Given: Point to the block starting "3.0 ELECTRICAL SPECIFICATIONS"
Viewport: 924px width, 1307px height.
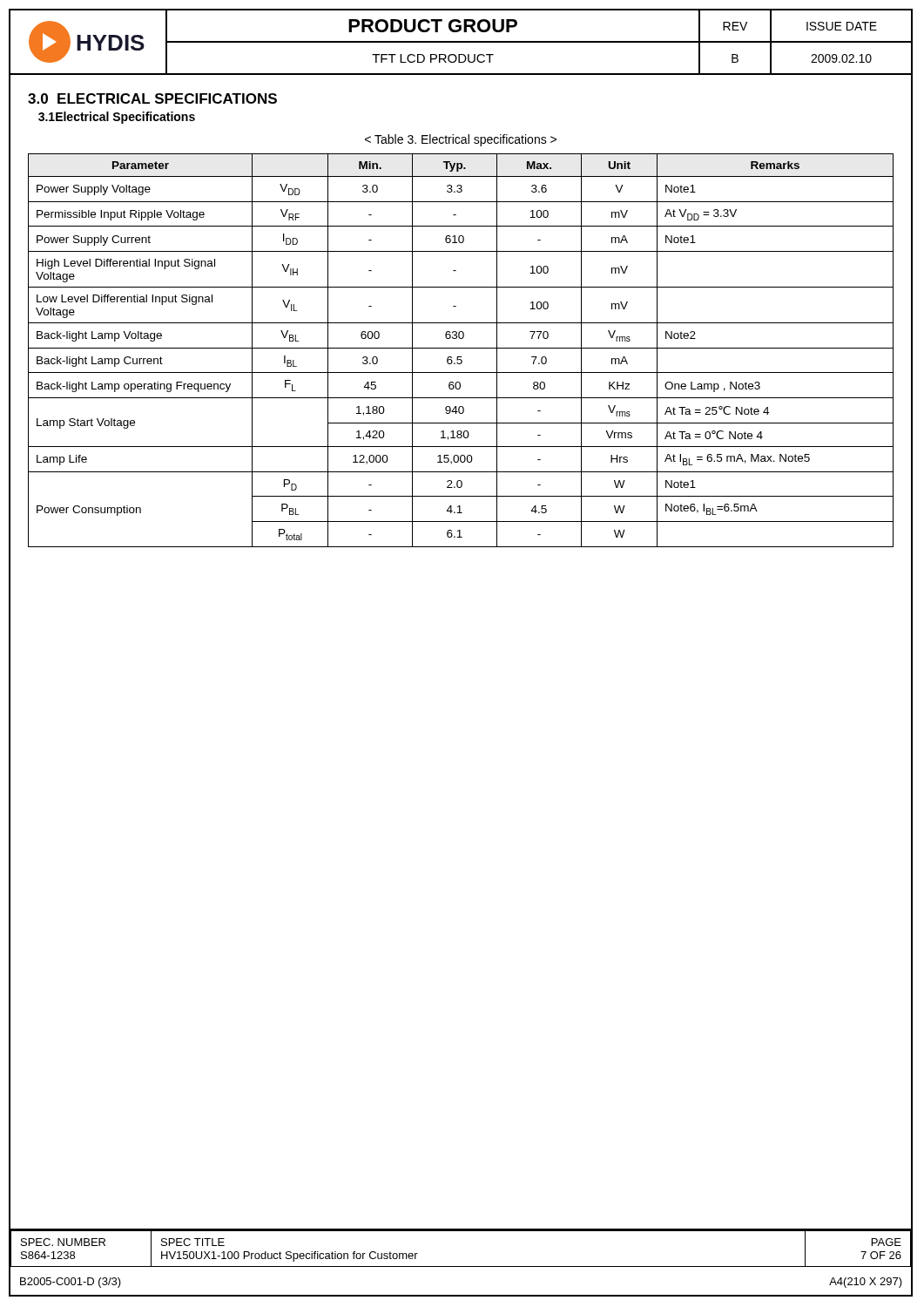Looking at the screenshot, I should [153, 99].
